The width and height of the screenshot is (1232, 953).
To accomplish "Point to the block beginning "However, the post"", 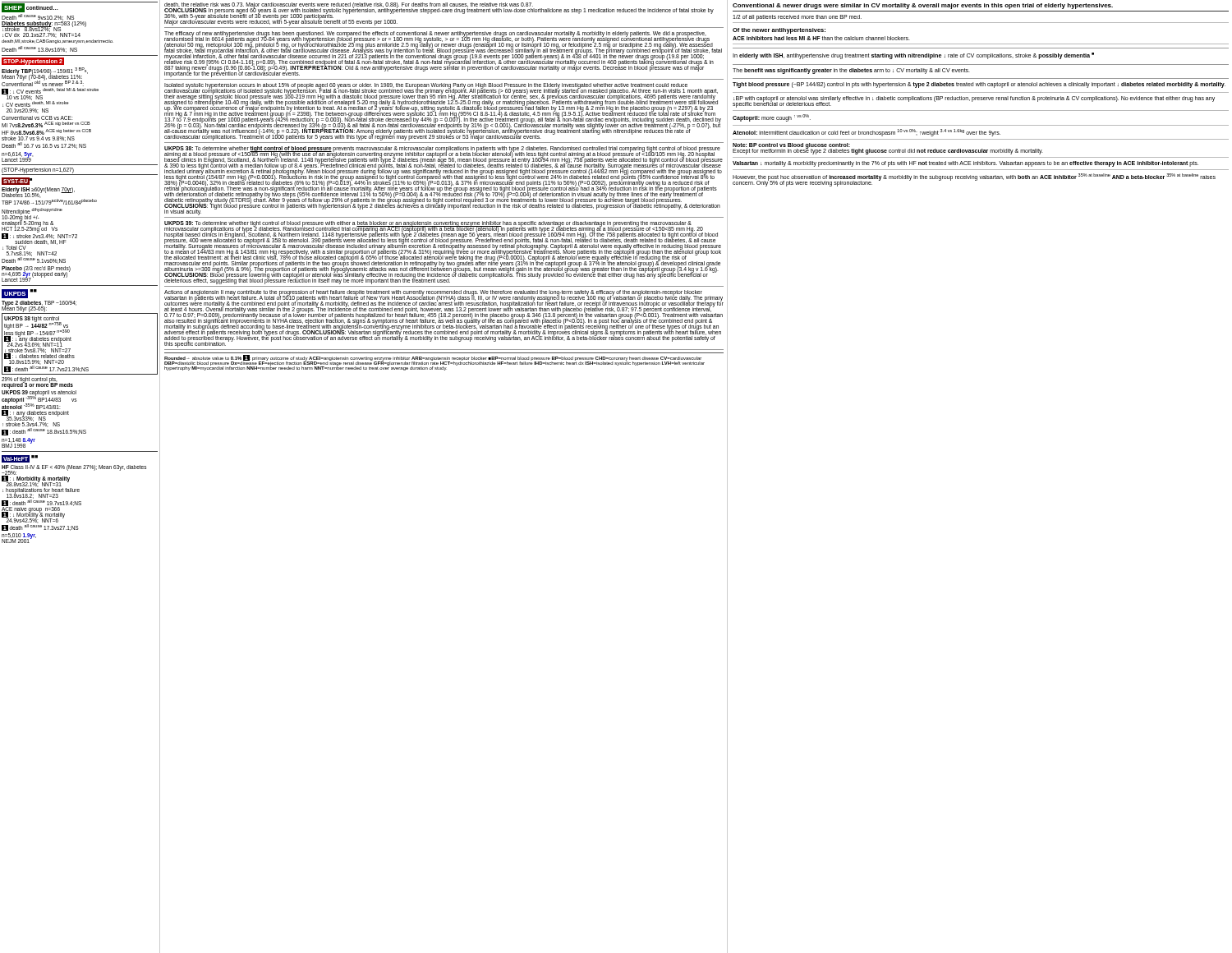I will pos(974,179).
